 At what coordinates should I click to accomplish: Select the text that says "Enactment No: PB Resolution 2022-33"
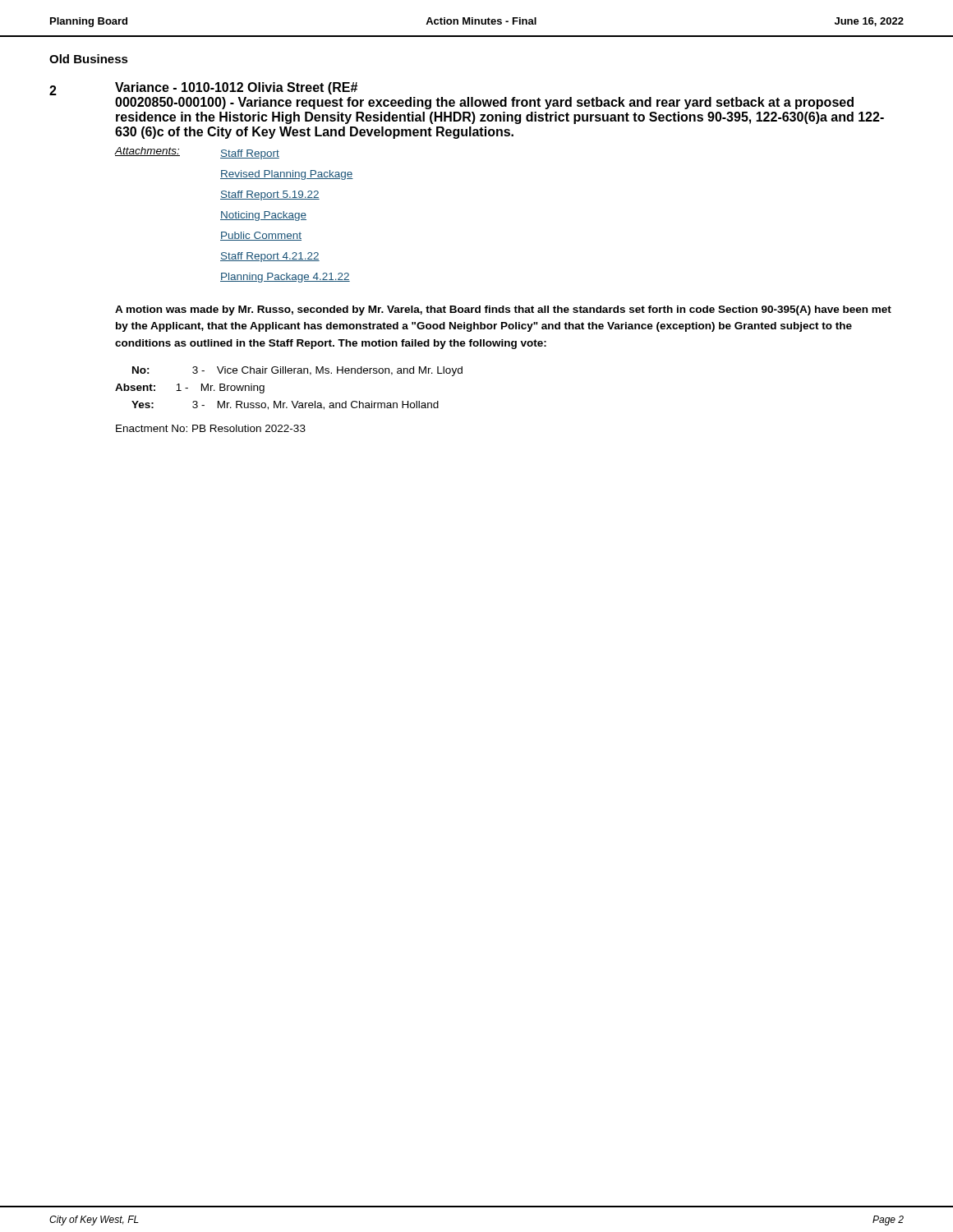coord(210,429)
